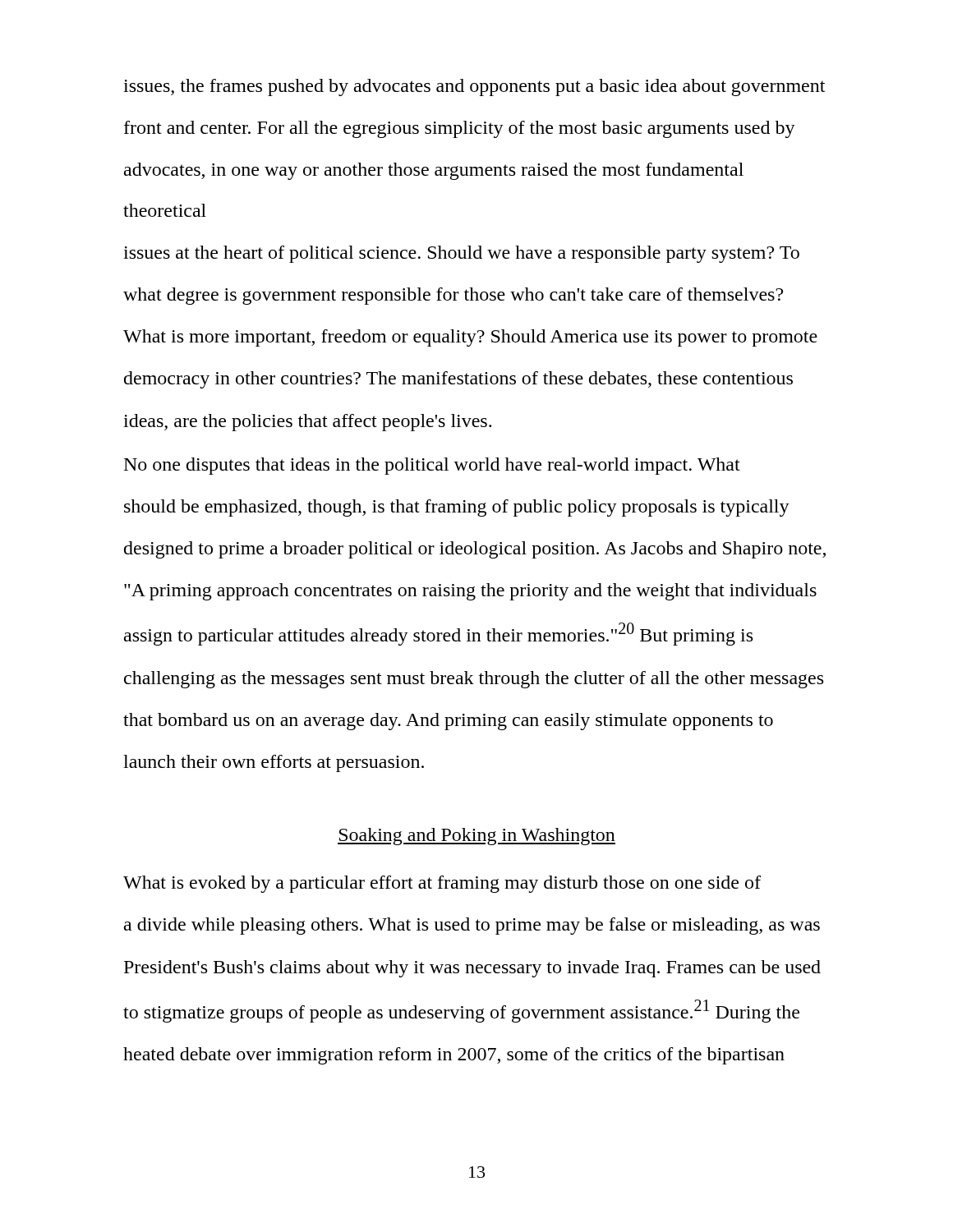Where is the passage that starts "issues, the frames pushed by advocates and"?
Screen dimensions: 1232x953
coord(476,253)
